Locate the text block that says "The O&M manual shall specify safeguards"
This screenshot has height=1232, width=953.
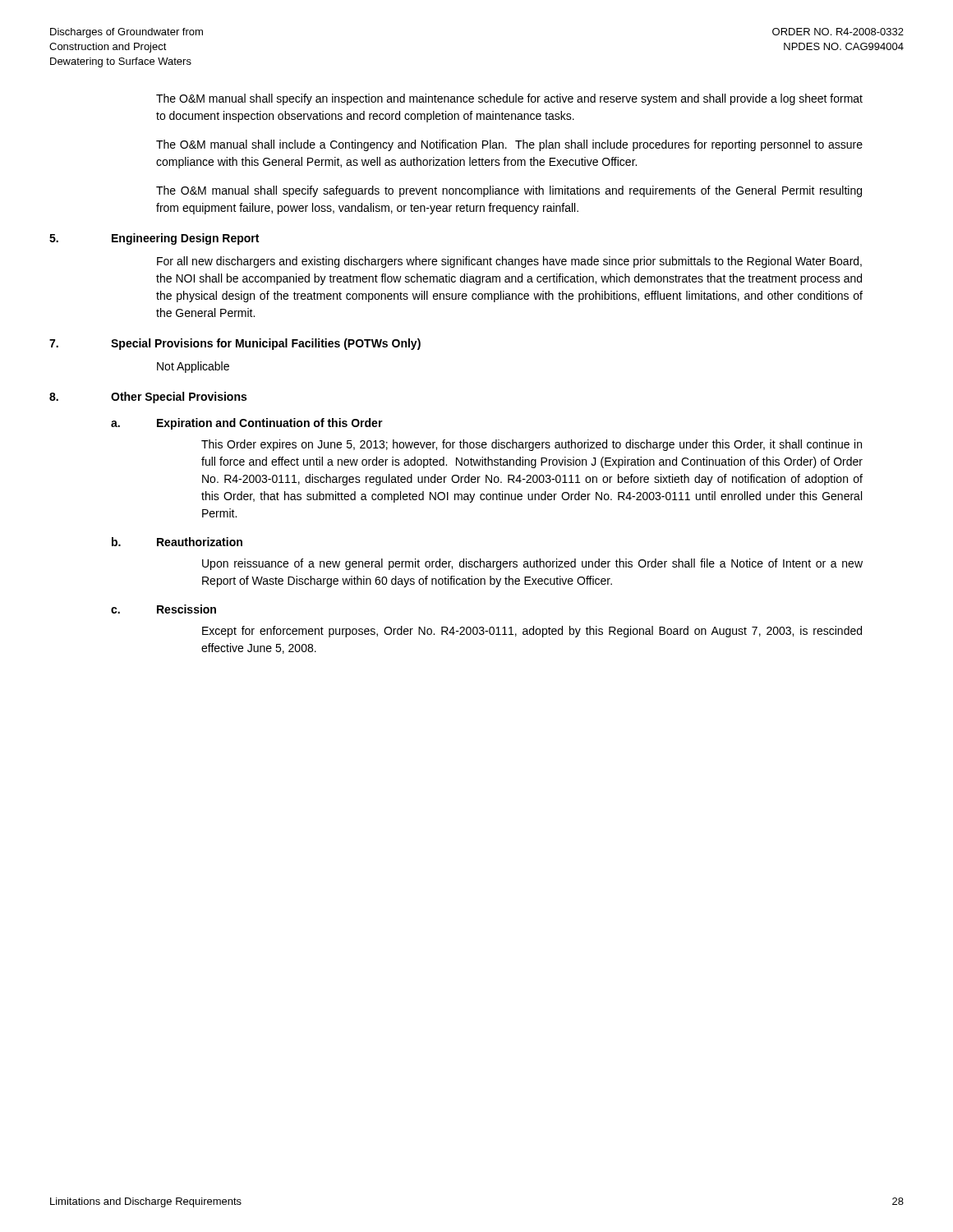point(509,199)
